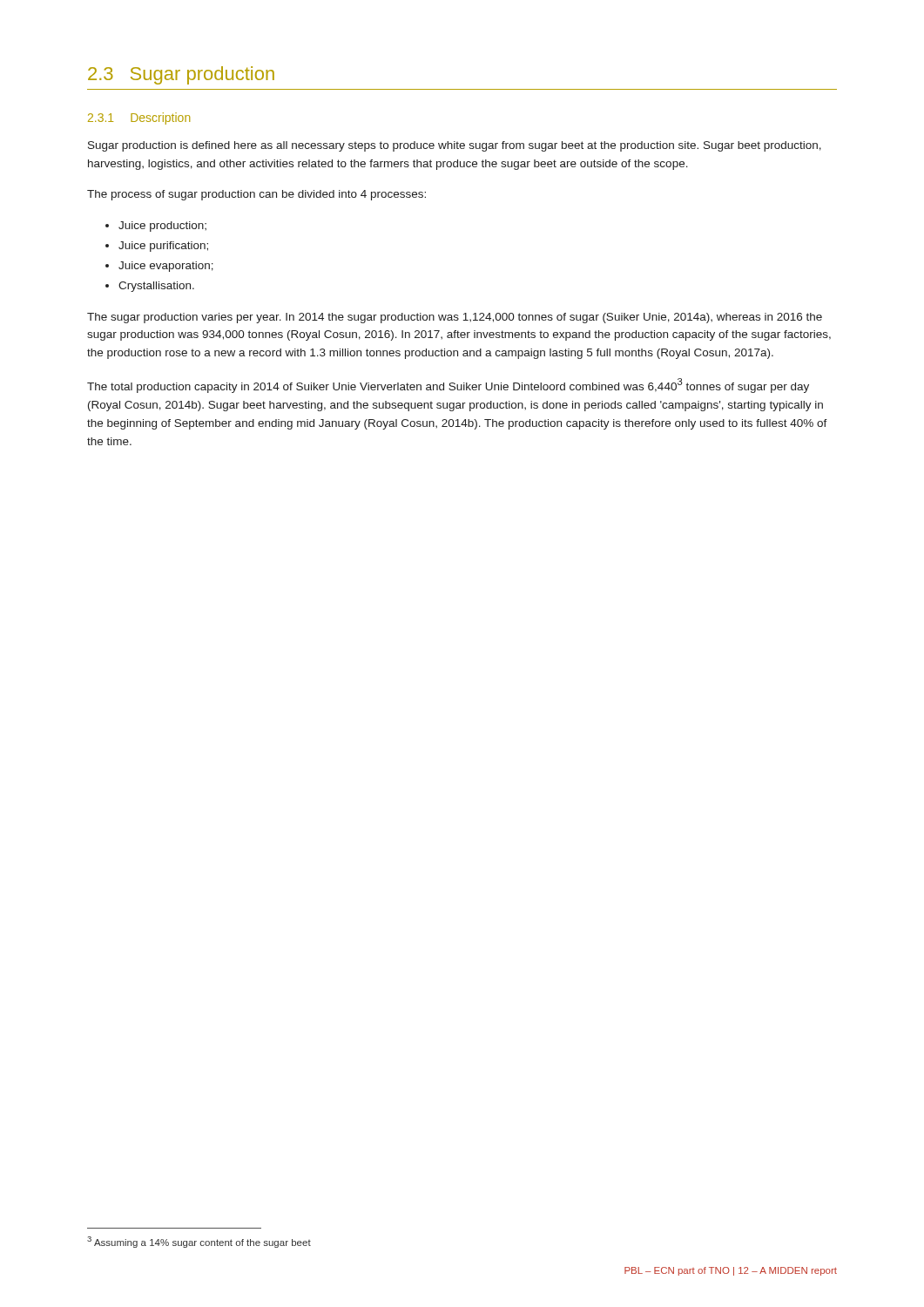Find the block starting "Juice production;"

point(162,227)
